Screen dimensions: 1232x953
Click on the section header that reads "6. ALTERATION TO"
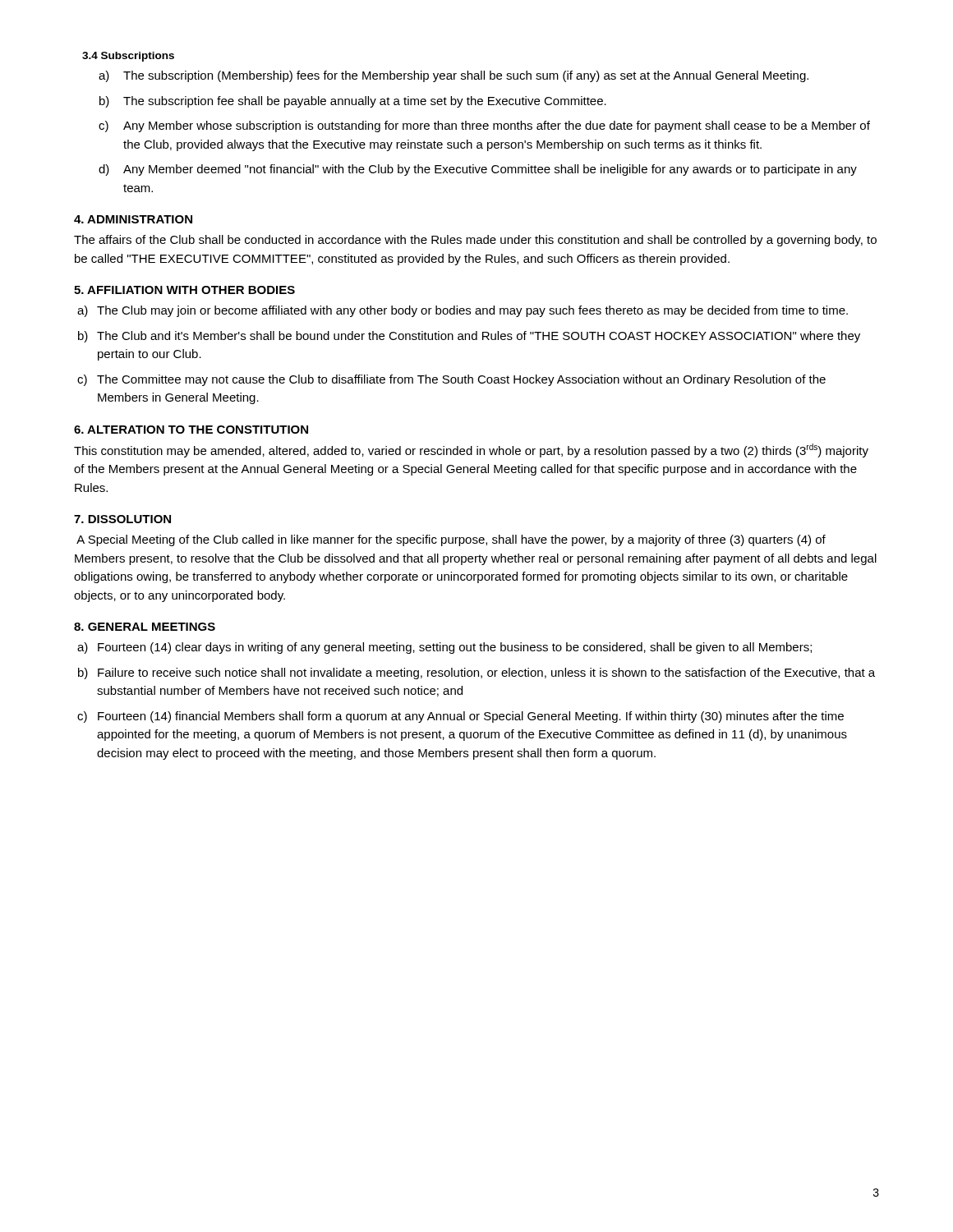[191, 429]
